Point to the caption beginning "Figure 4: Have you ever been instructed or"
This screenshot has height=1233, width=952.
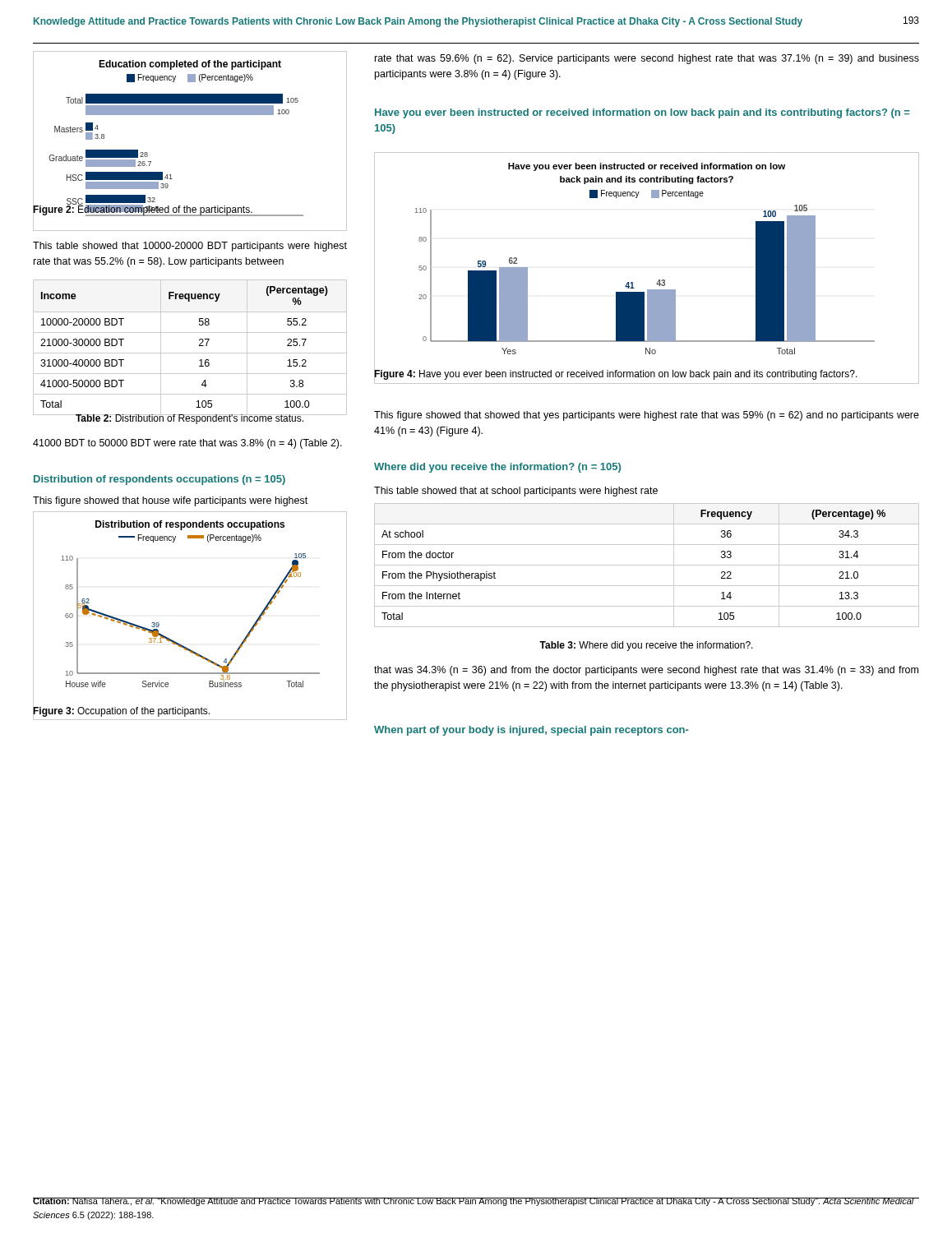[x=616, y=374]
